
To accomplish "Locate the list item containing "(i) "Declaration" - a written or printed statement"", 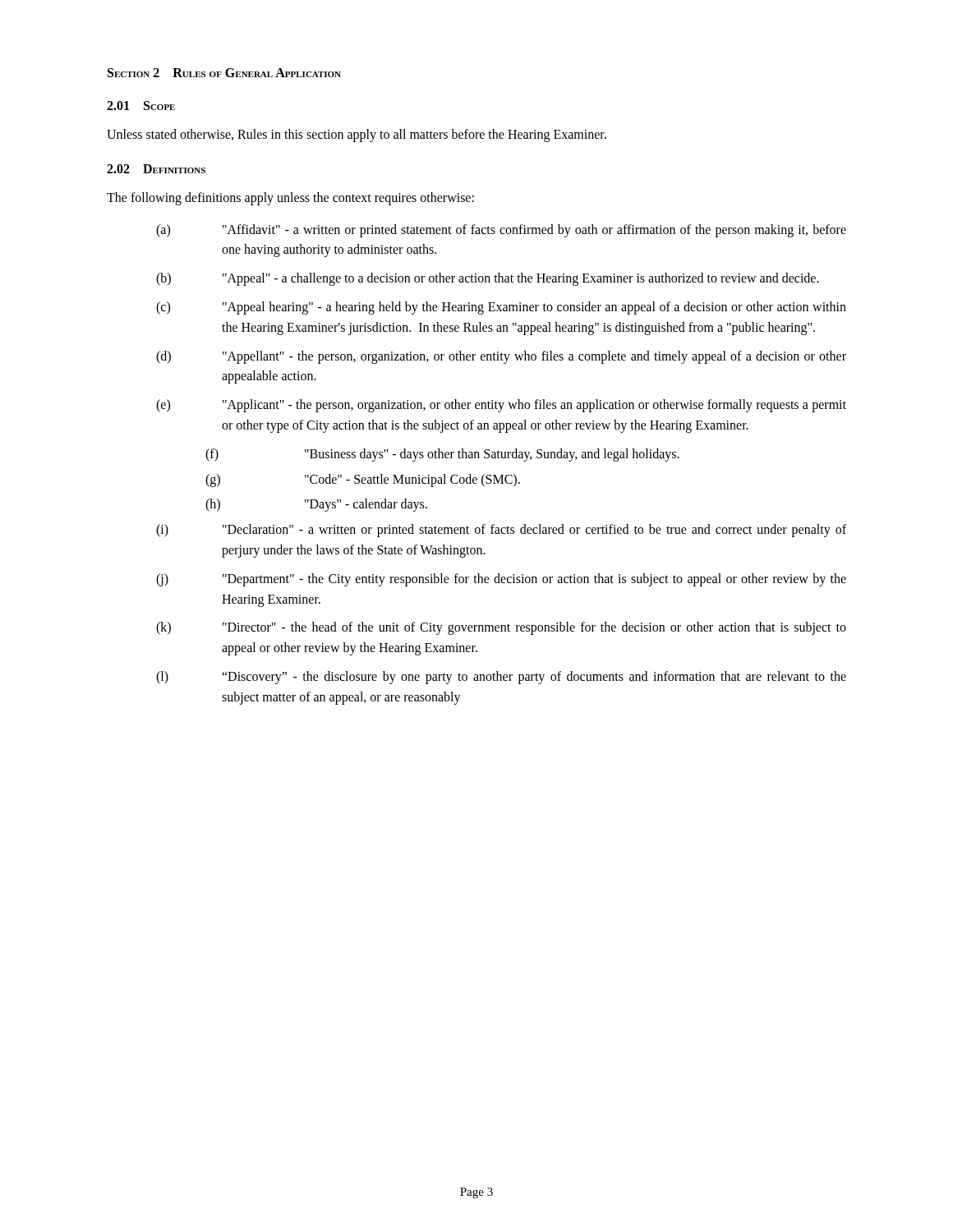I will click(476, 540).
